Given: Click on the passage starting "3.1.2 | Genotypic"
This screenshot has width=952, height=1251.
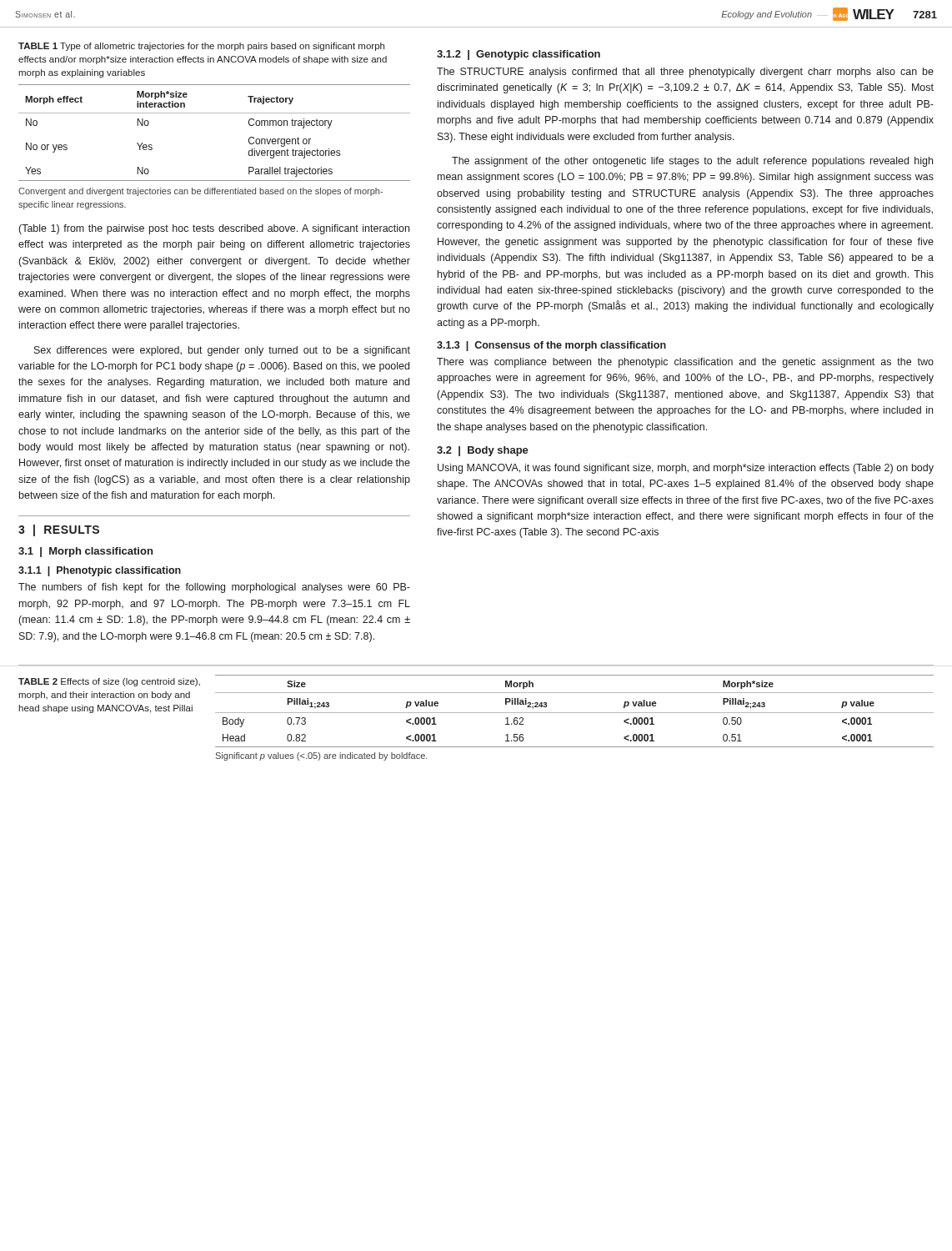Looking at the screenshot, I should (519, 54).
